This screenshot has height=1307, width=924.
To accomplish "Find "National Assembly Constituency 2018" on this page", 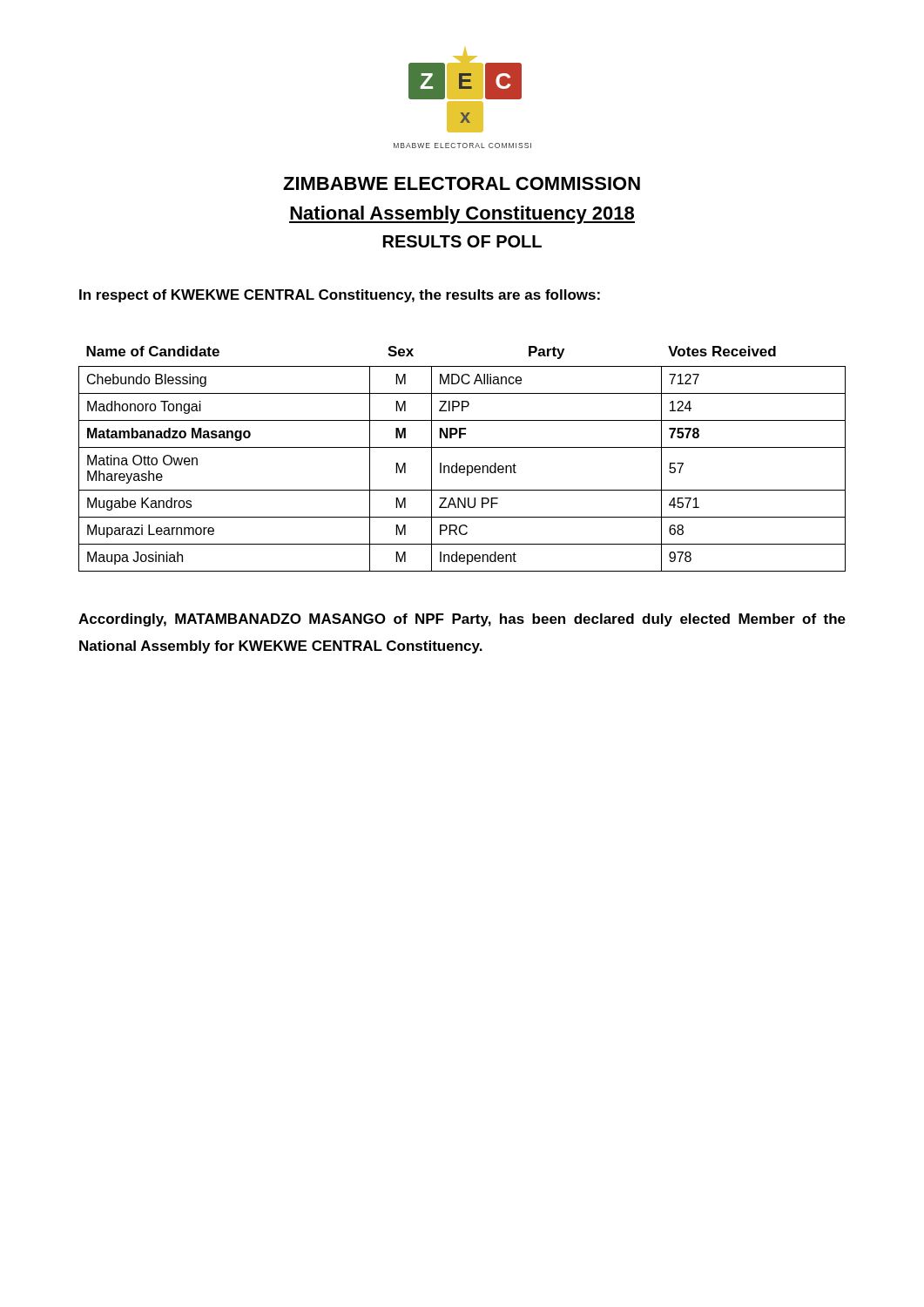I will point(462,213).
